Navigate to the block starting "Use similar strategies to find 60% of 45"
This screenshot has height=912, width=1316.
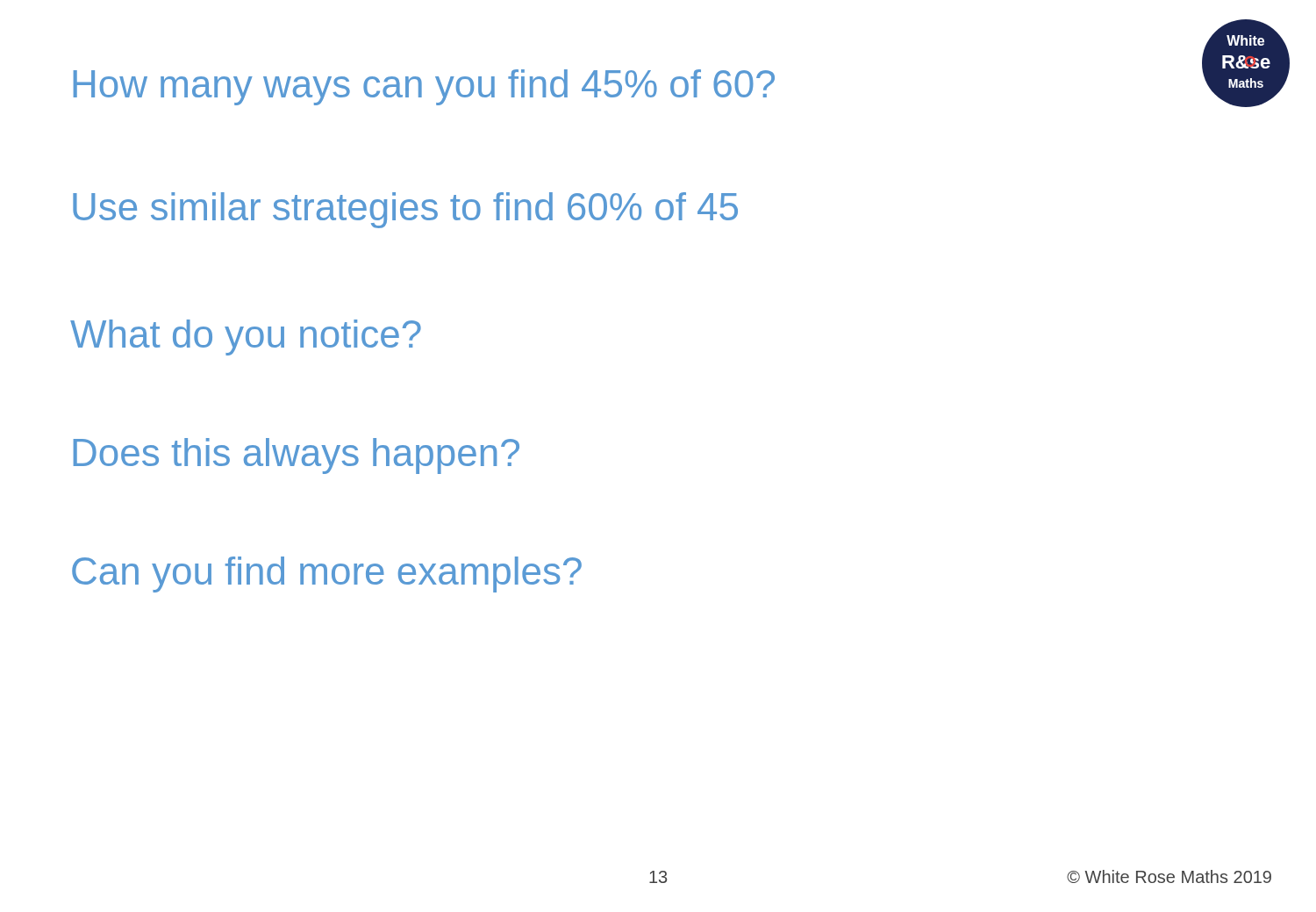click(x=405, y=207)
